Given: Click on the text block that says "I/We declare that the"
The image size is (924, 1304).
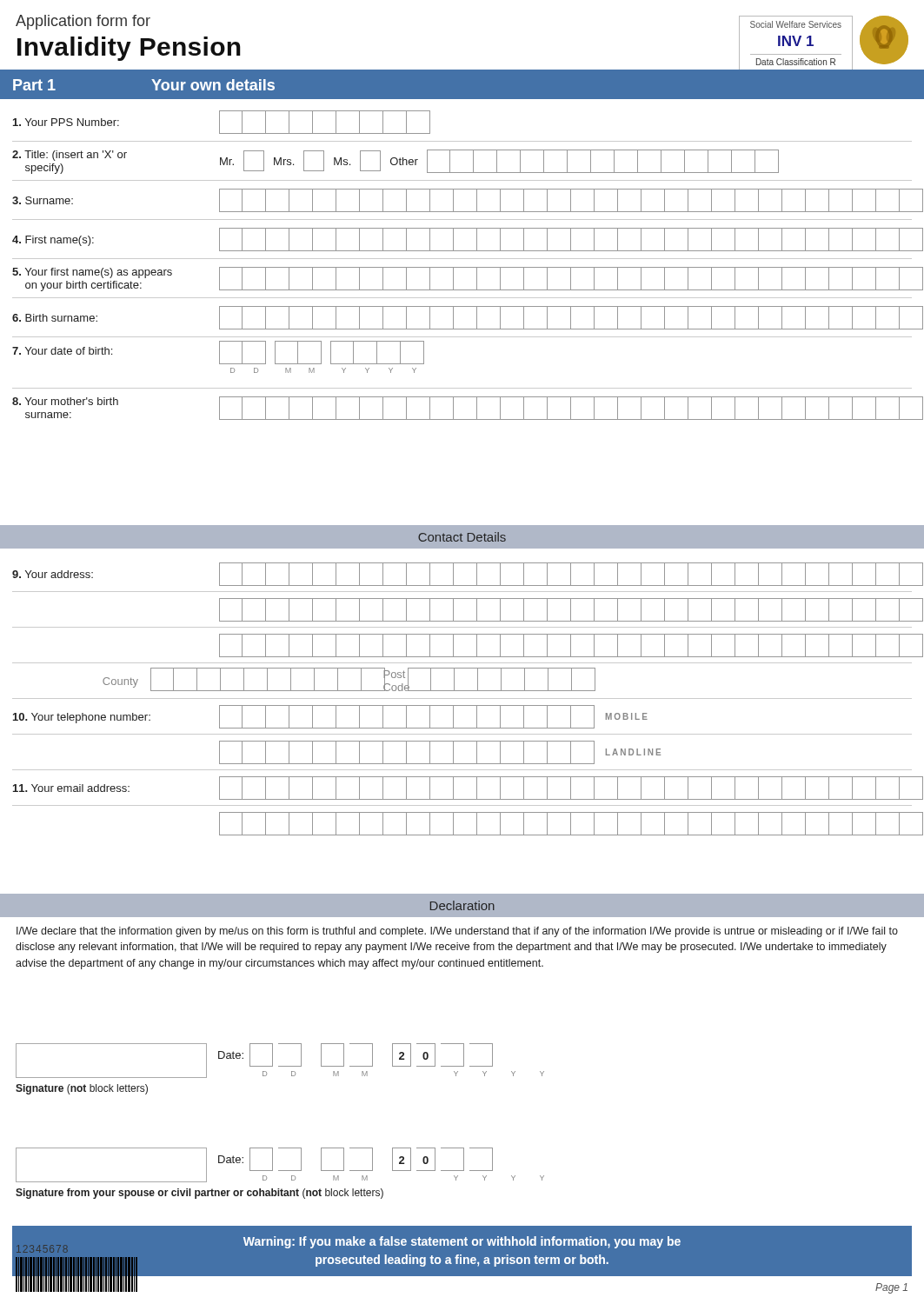Looking at the screenshot, I should click(x=457, y=947).
